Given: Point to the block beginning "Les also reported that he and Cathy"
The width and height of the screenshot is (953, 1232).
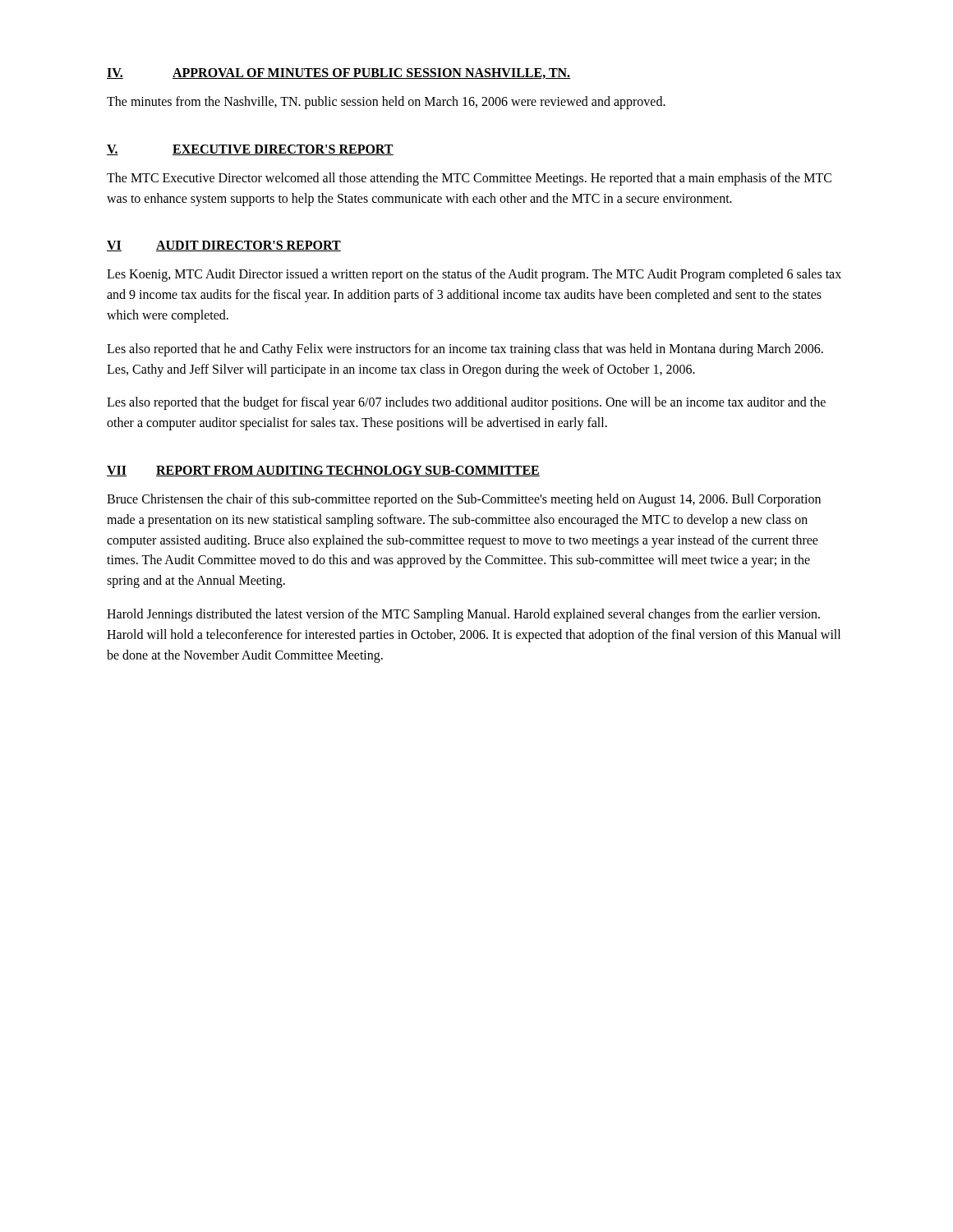Looking at the screenshot, I should click(x=465, y=359).
